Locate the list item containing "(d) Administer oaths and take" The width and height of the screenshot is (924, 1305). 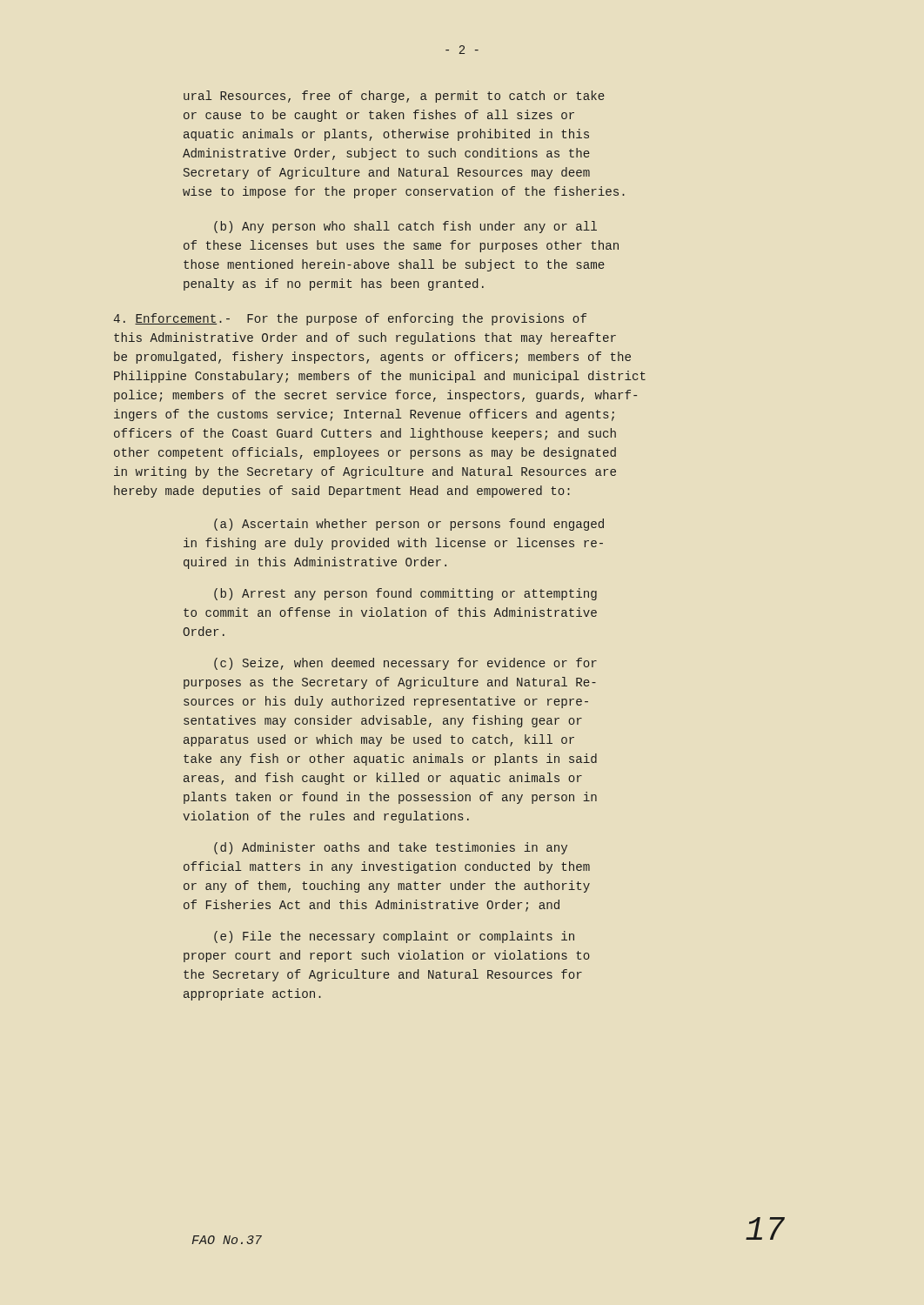[x=386, y=877]
